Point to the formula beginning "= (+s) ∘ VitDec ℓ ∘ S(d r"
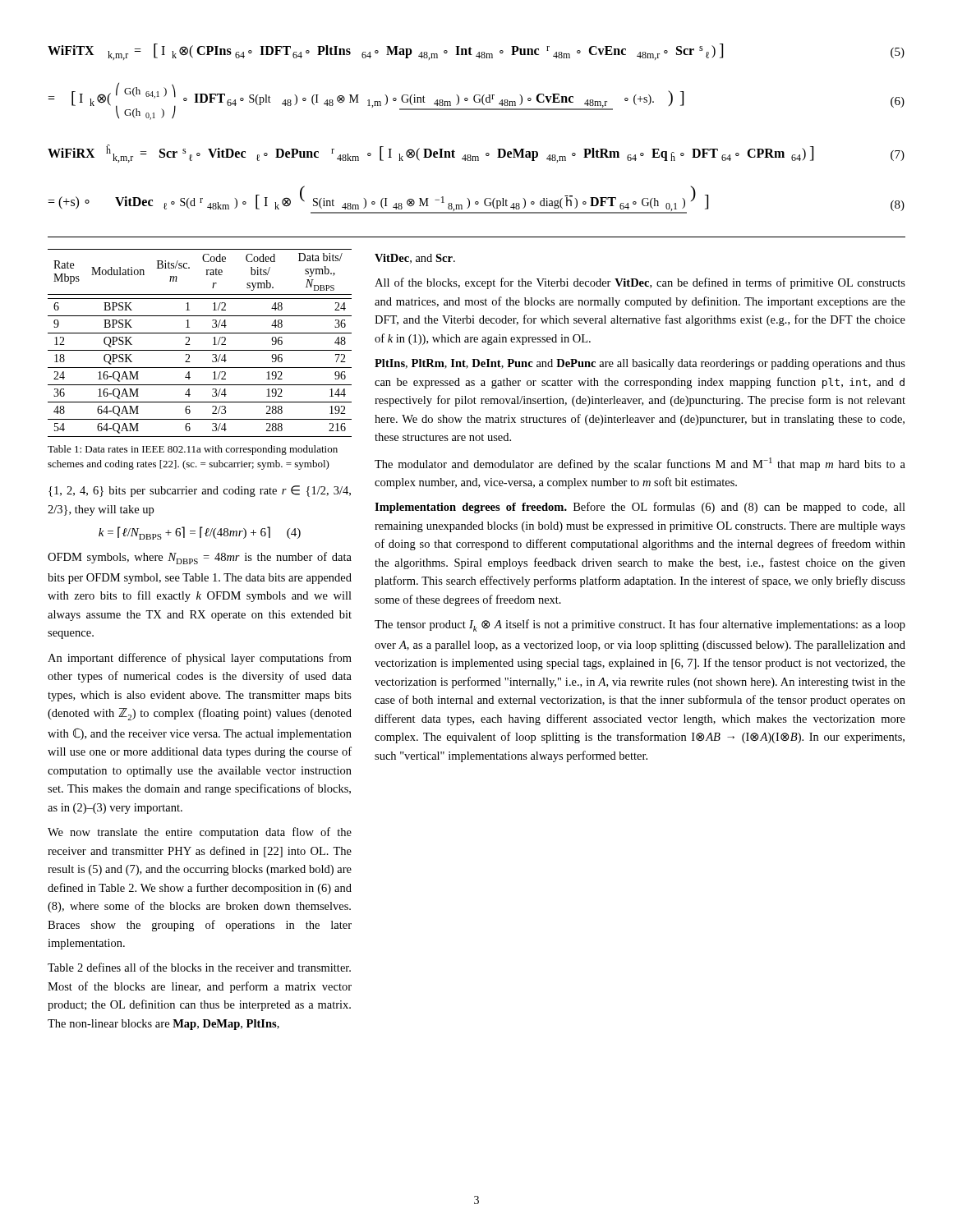This screenshot has width=953, height=1232. pyautogui.click(x=476, y=205)
